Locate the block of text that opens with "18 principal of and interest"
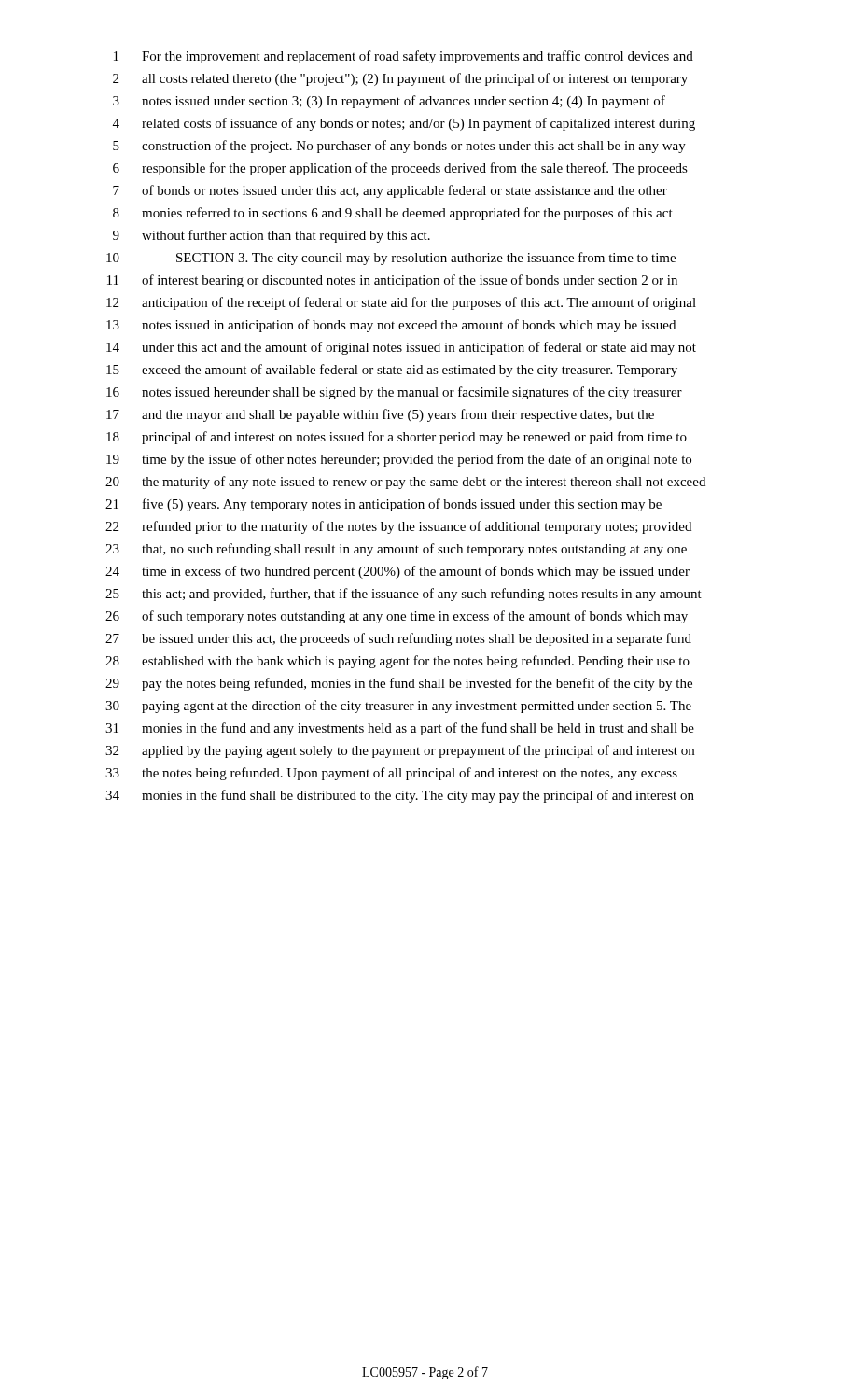This screenshot has height=1400, width=850. (x=438, y=437)
